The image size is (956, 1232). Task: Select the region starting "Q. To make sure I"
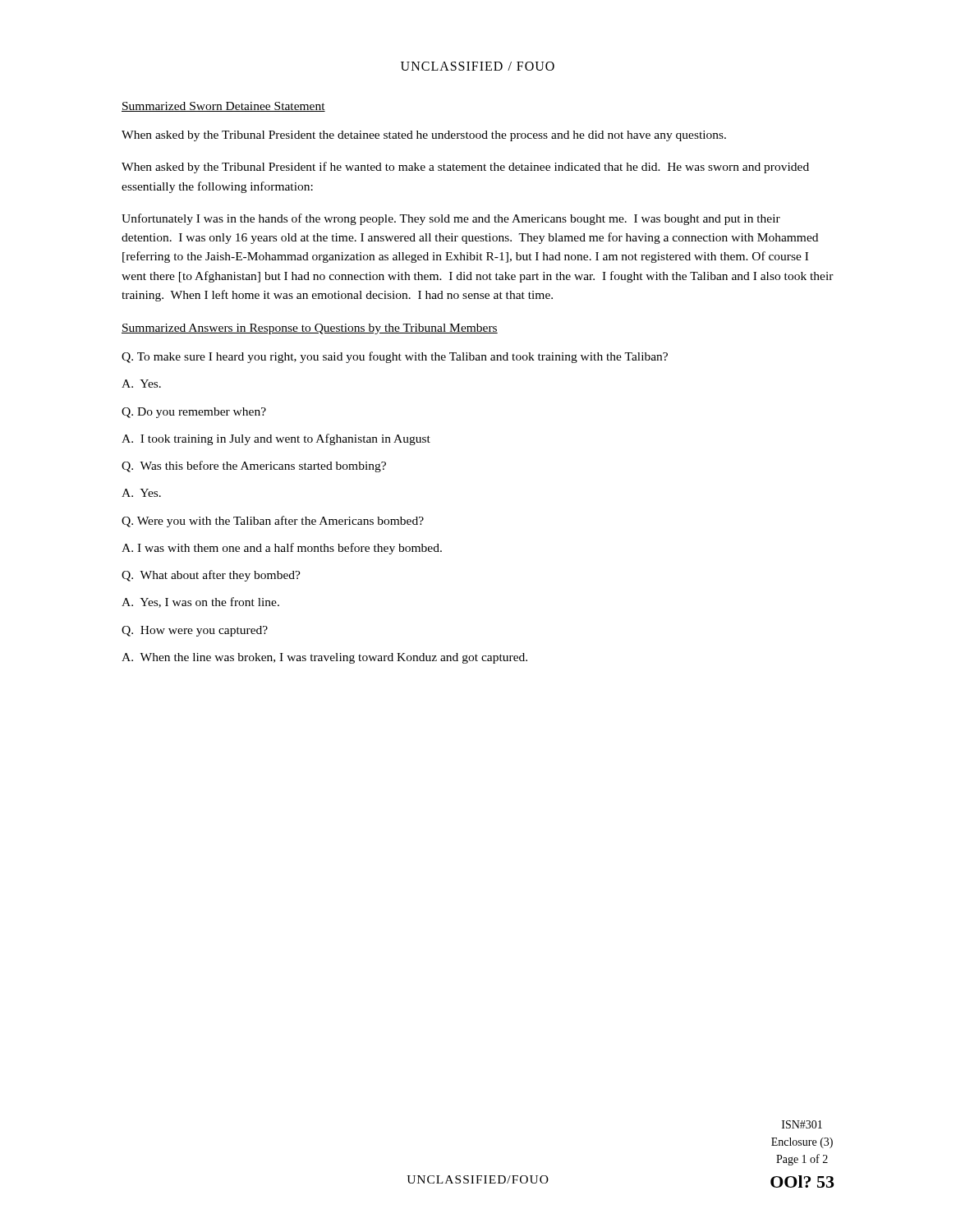395,356
